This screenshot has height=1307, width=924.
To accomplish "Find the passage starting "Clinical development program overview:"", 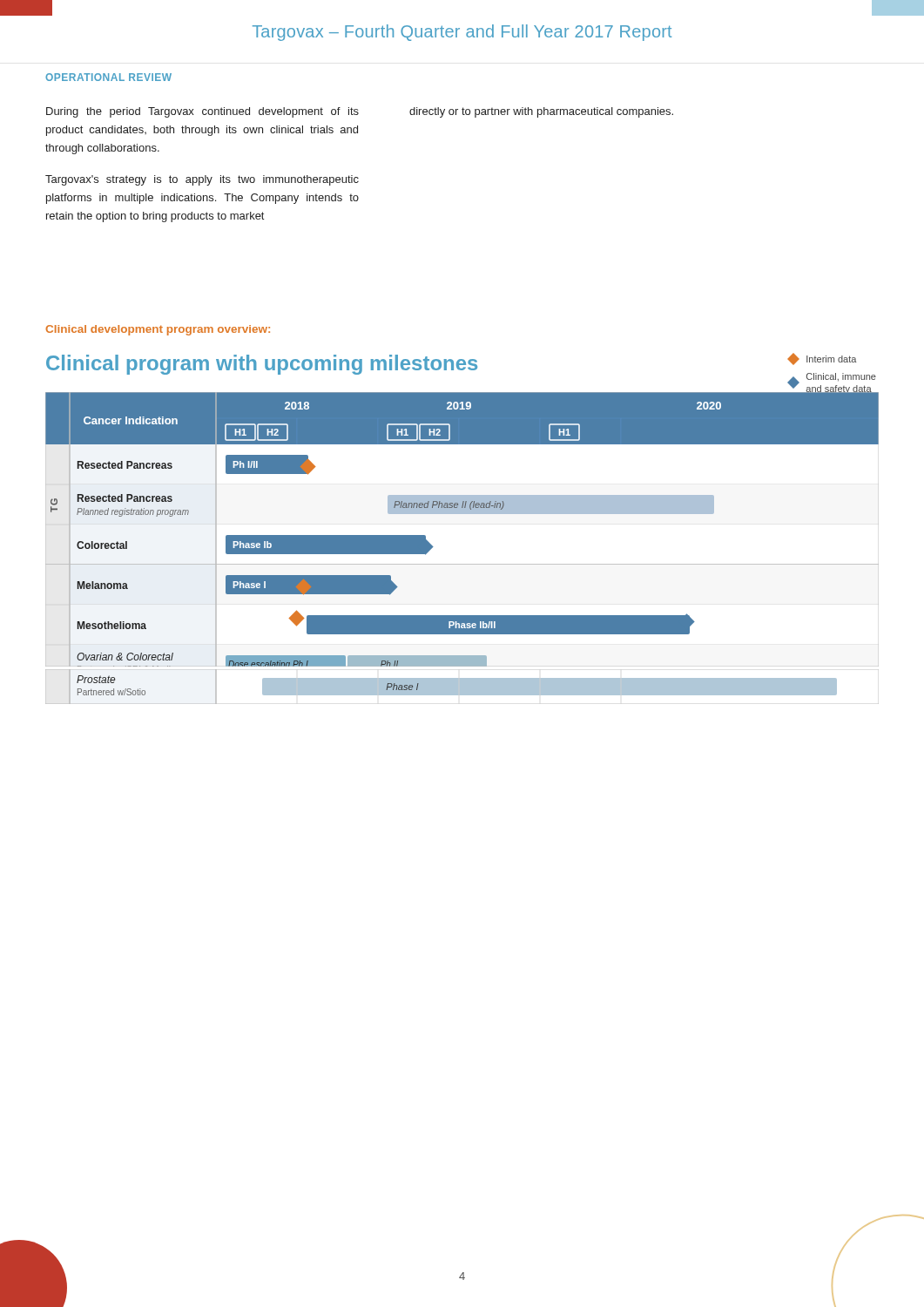I will [x=158, y=329].
